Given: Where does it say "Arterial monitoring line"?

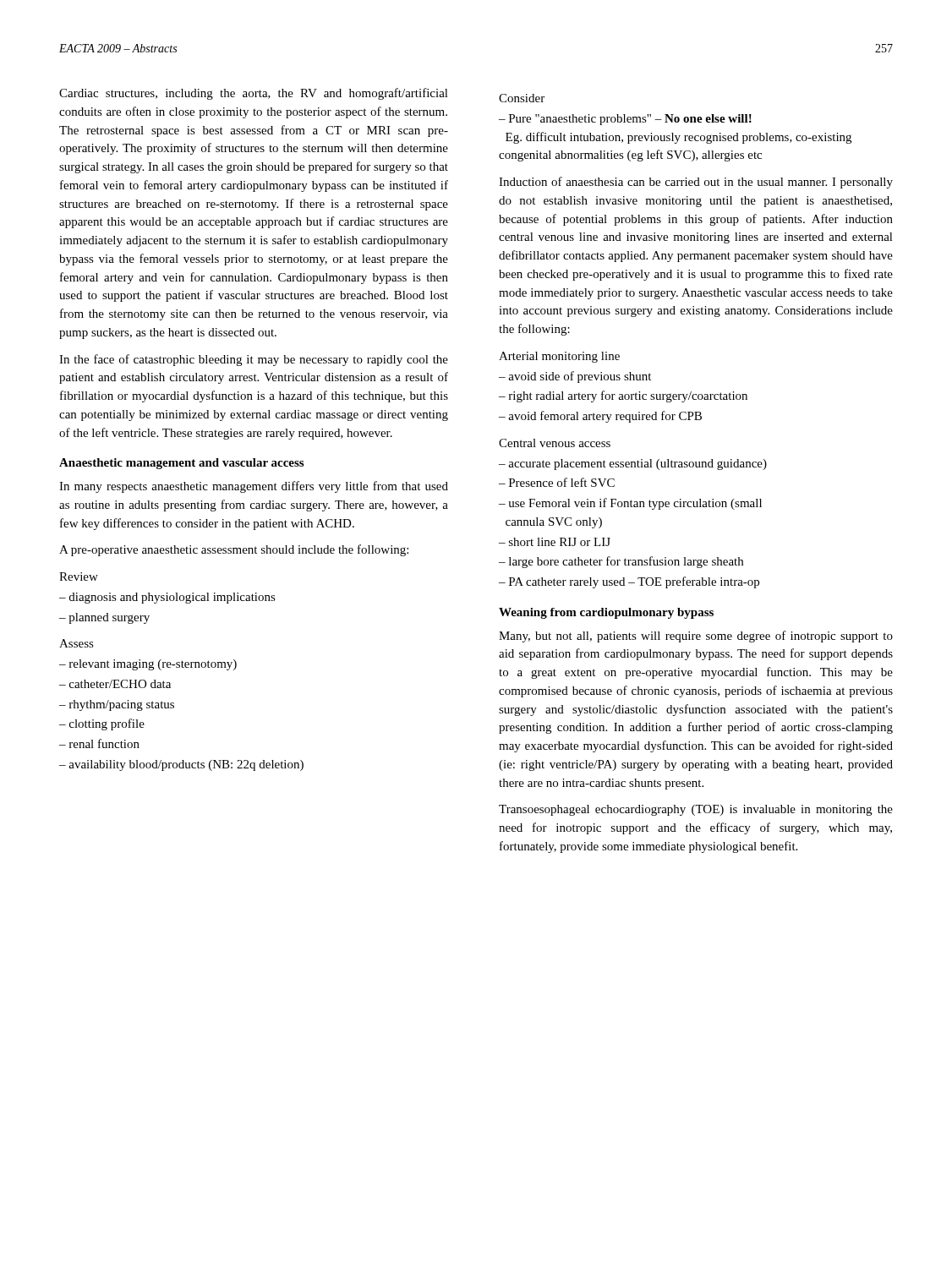Looking at the screenshot, I should 559,356.
